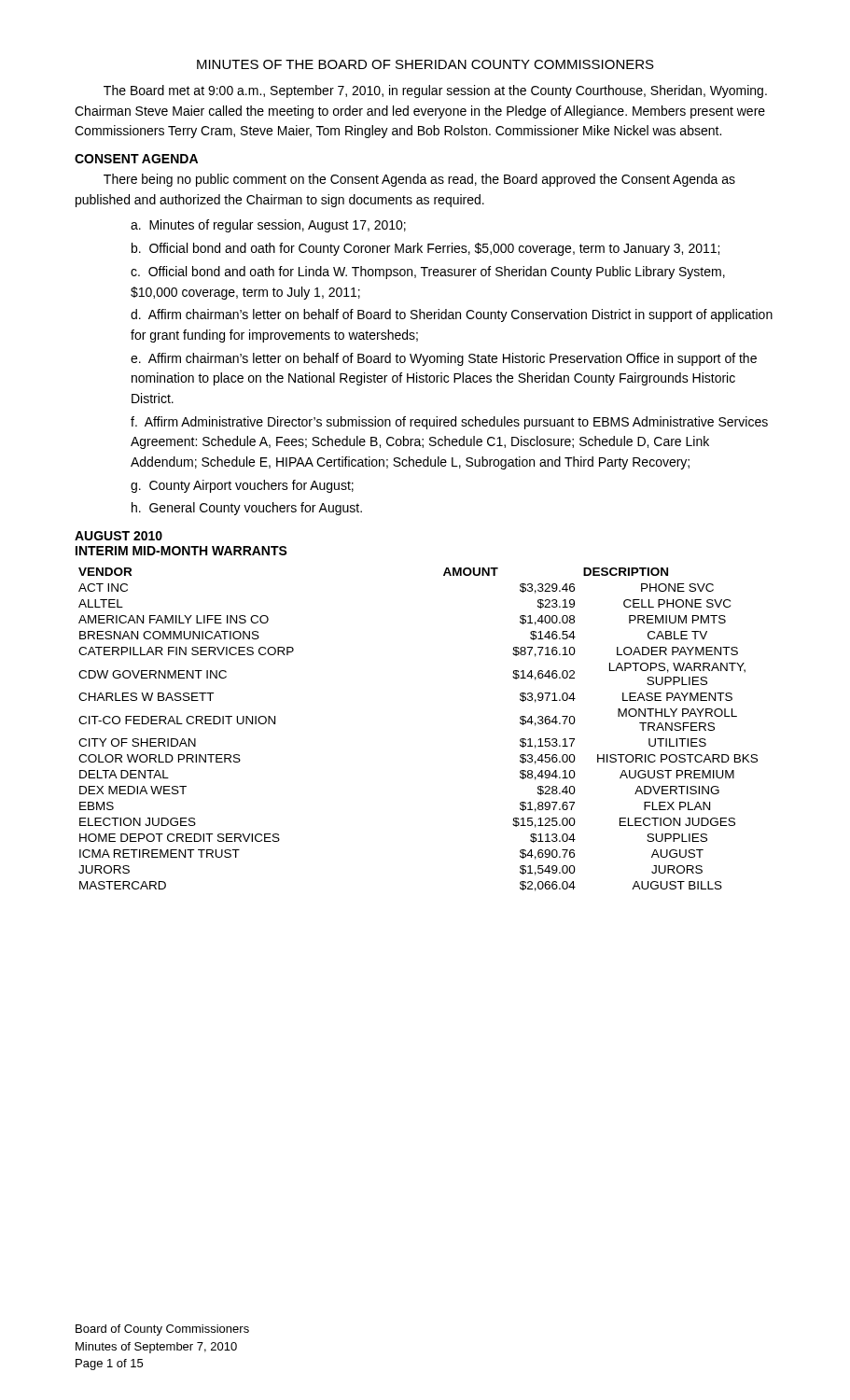850x1400 pixels.
Task: Select the passage starting "f. Affirm Administrative Director’s submission of"
Action: [x=449, y=442]
